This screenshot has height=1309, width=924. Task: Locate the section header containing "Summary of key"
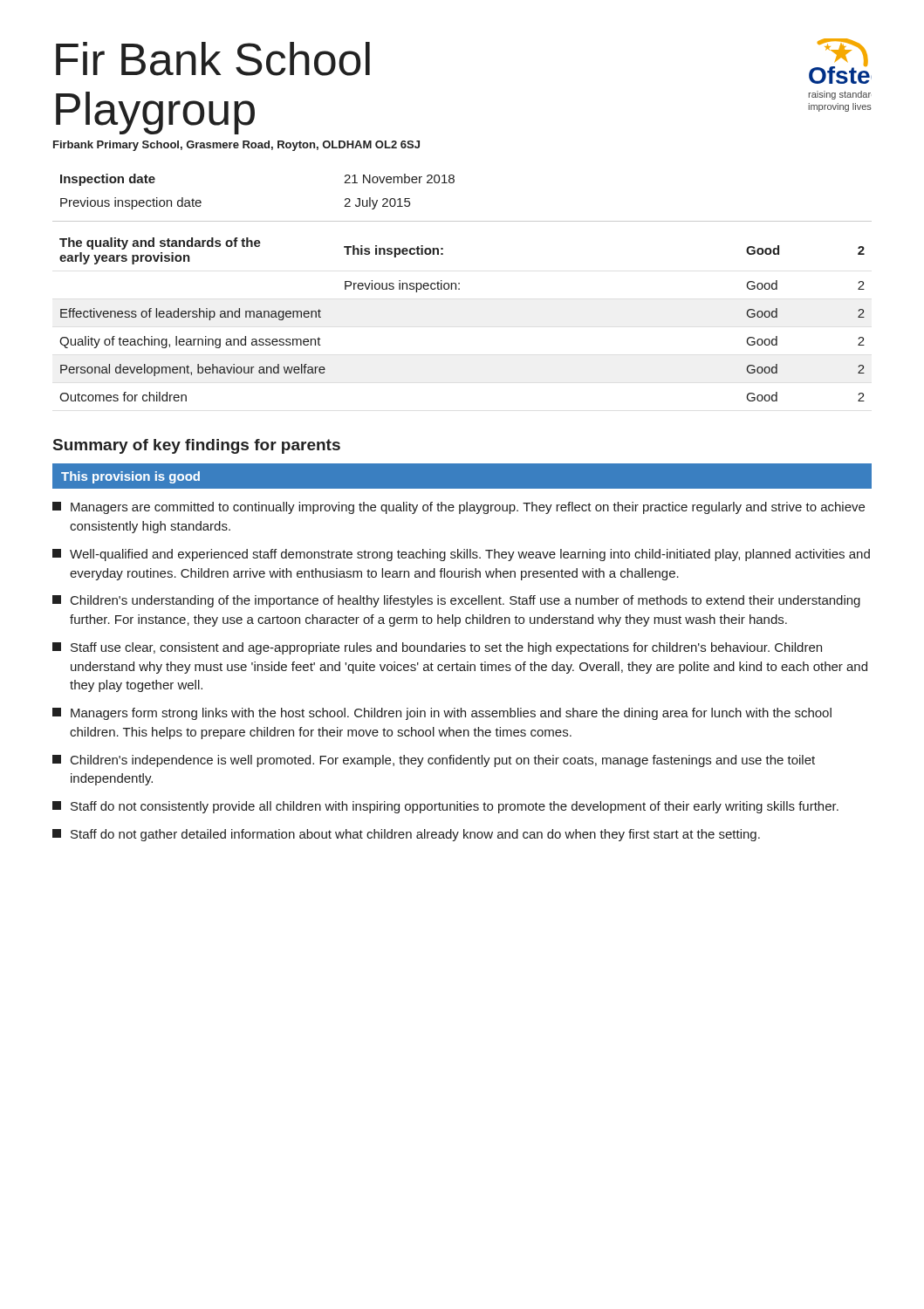pos(197,445)
